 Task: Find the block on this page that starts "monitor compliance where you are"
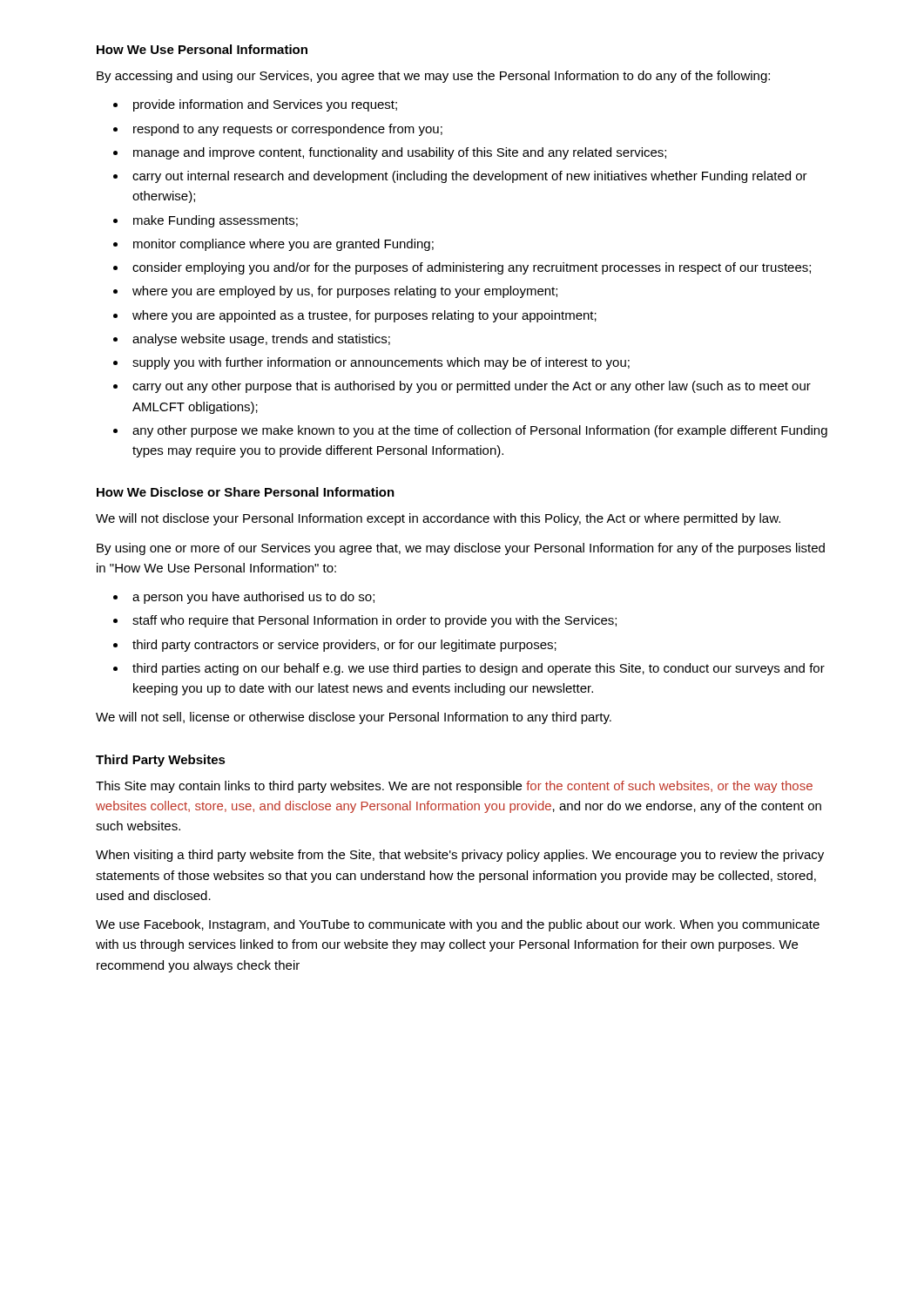click(283, 243)
